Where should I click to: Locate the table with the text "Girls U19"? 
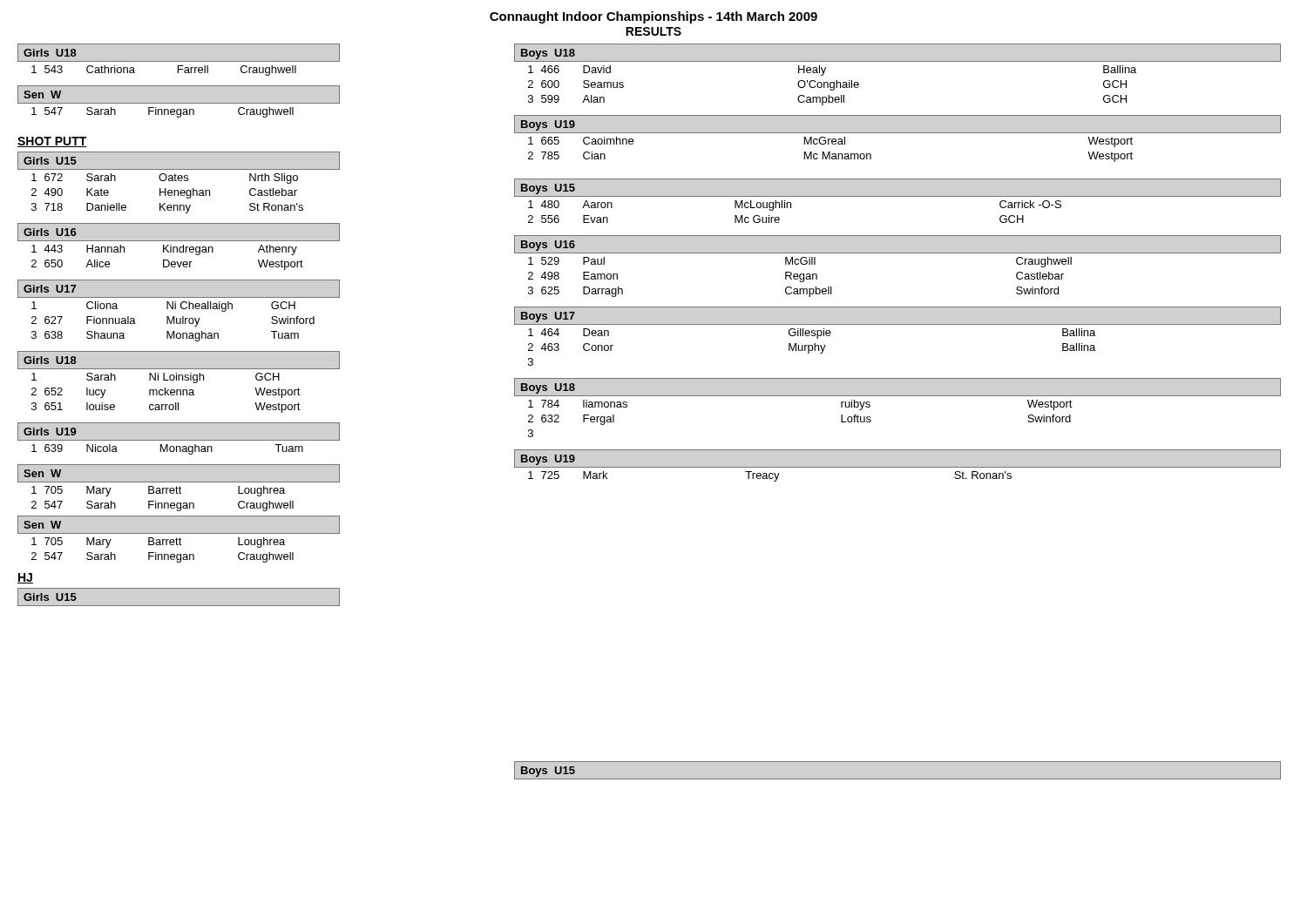pos(179,439)
